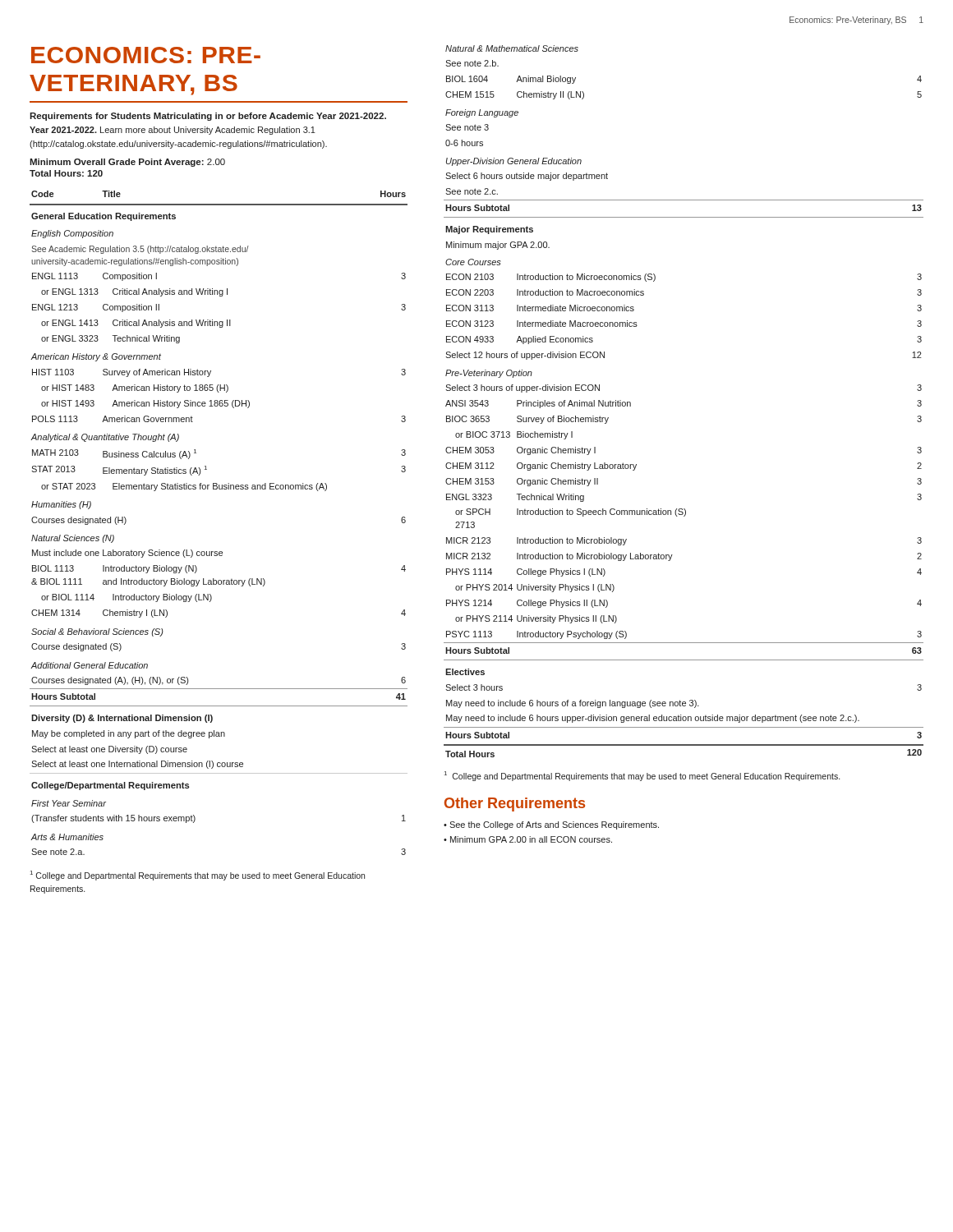Click on the region starting "Other Requirements"
This screenshot has width=953, height=1232.
tap(515, 804)
